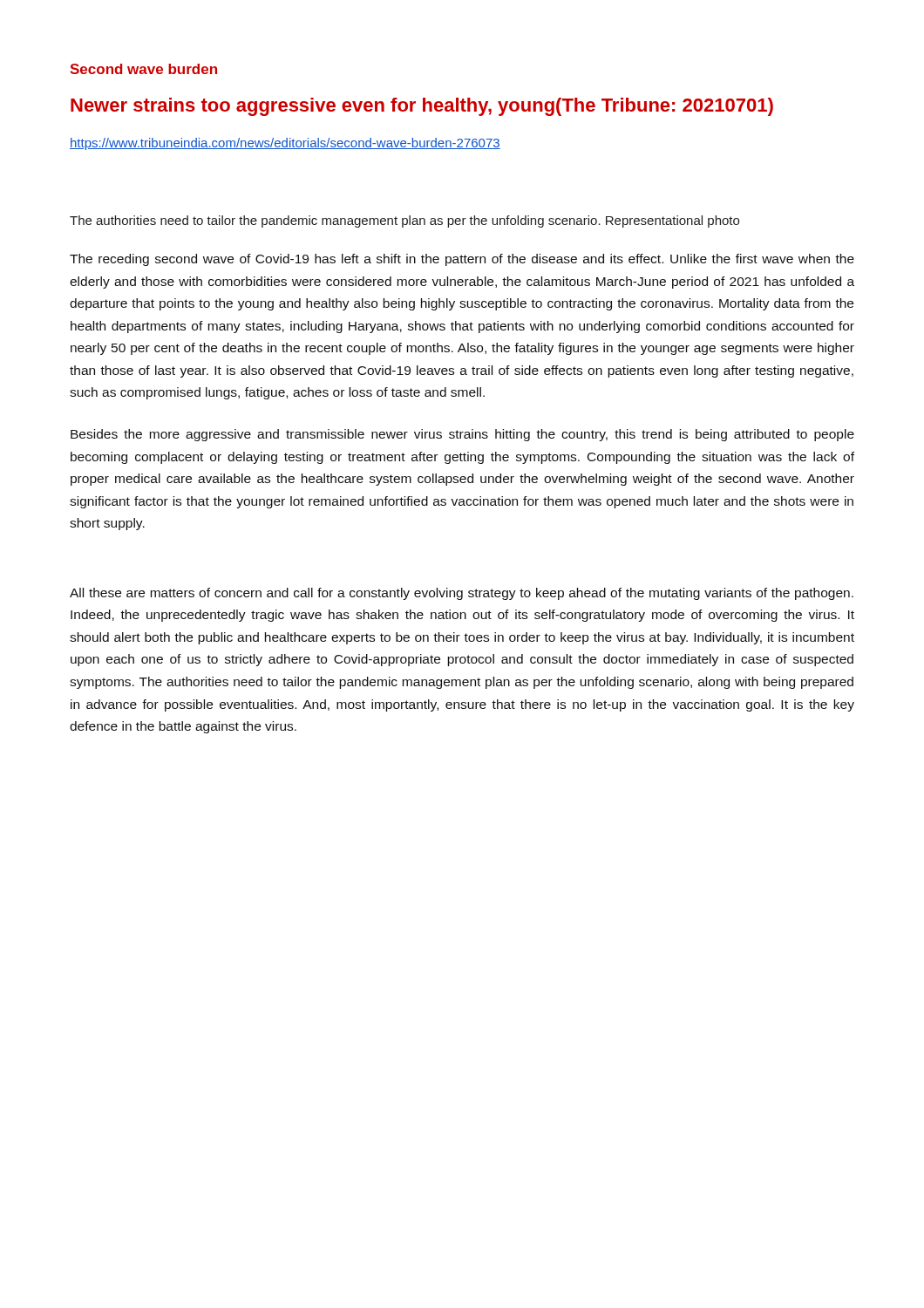Locate a section header
The width and height of the screenshot is (924, 1308).
(144, 69)
